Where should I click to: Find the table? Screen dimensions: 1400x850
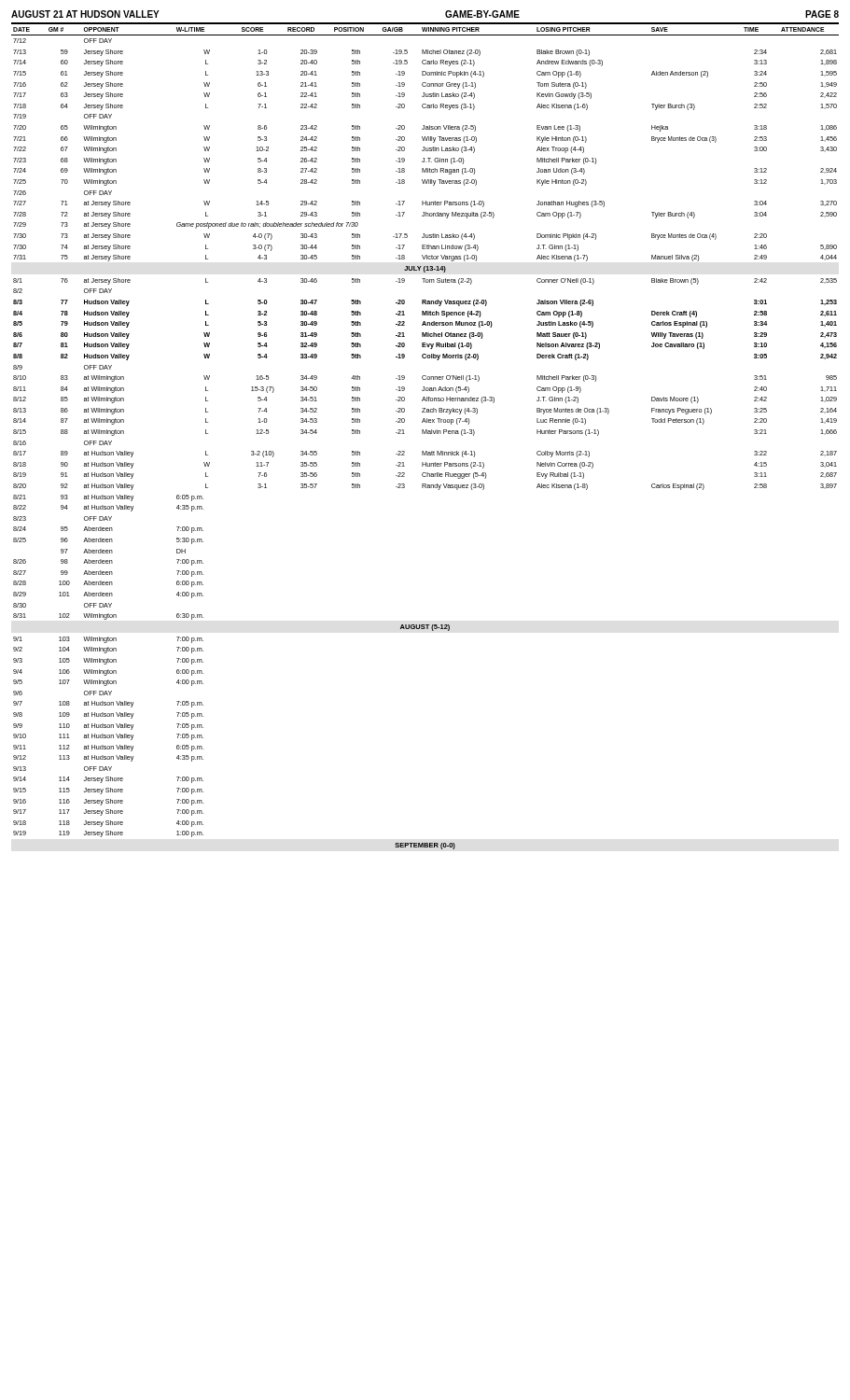pos(425,437)
